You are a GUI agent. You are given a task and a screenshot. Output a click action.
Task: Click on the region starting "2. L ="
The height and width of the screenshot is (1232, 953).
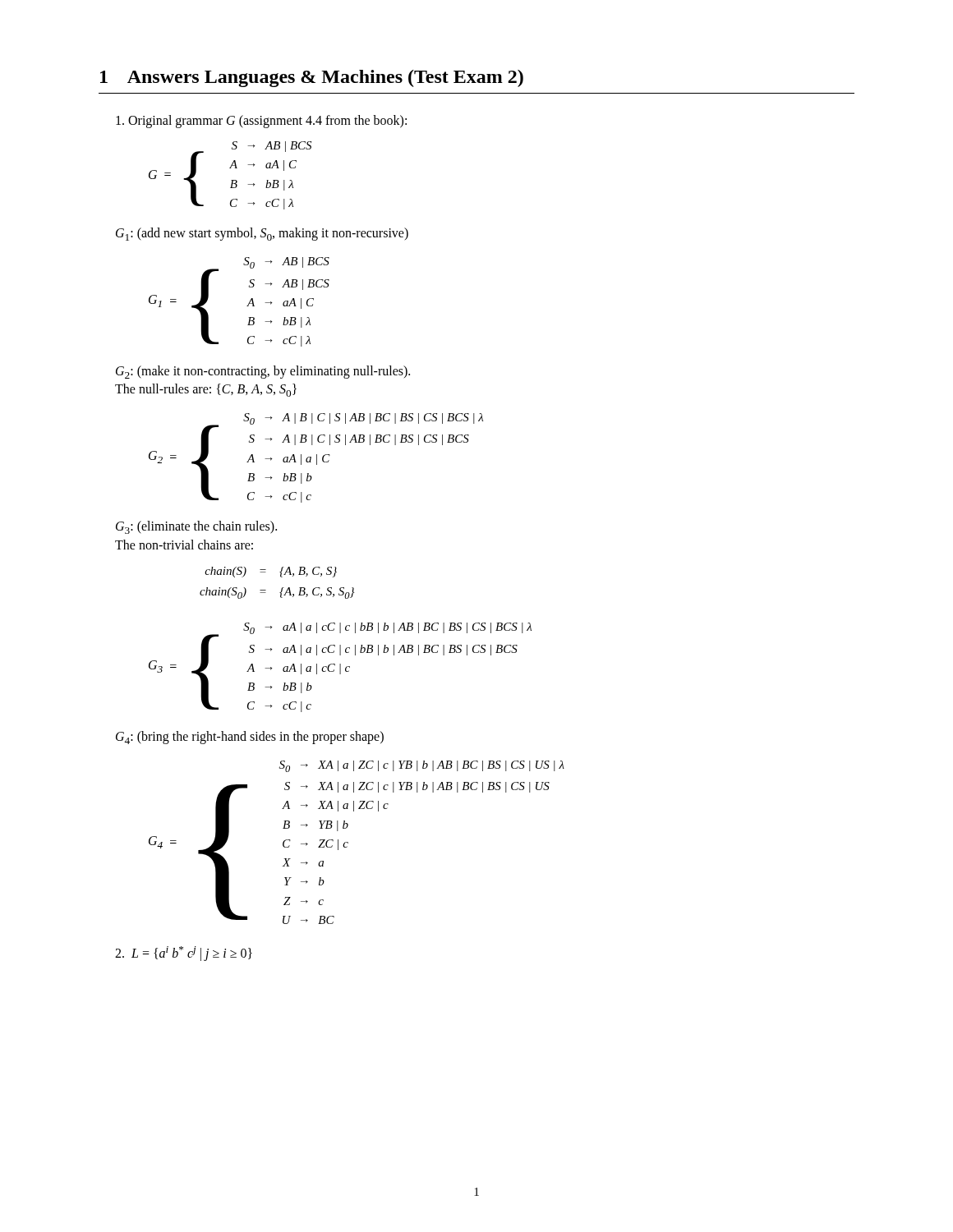point(184,952)
